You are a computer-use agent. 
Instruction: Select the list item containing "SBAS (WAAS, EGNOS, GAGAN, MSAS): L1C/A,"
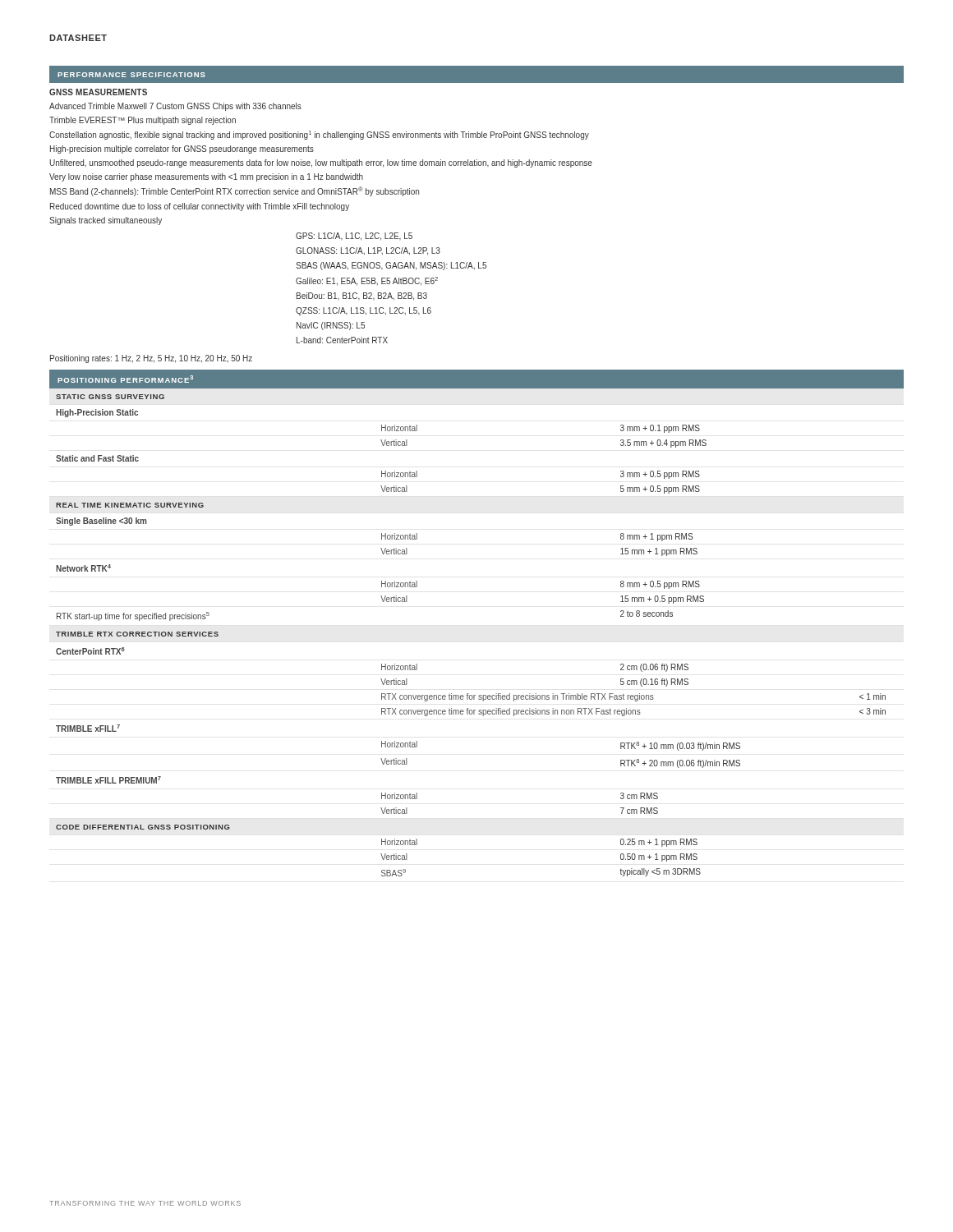(391, 265)
